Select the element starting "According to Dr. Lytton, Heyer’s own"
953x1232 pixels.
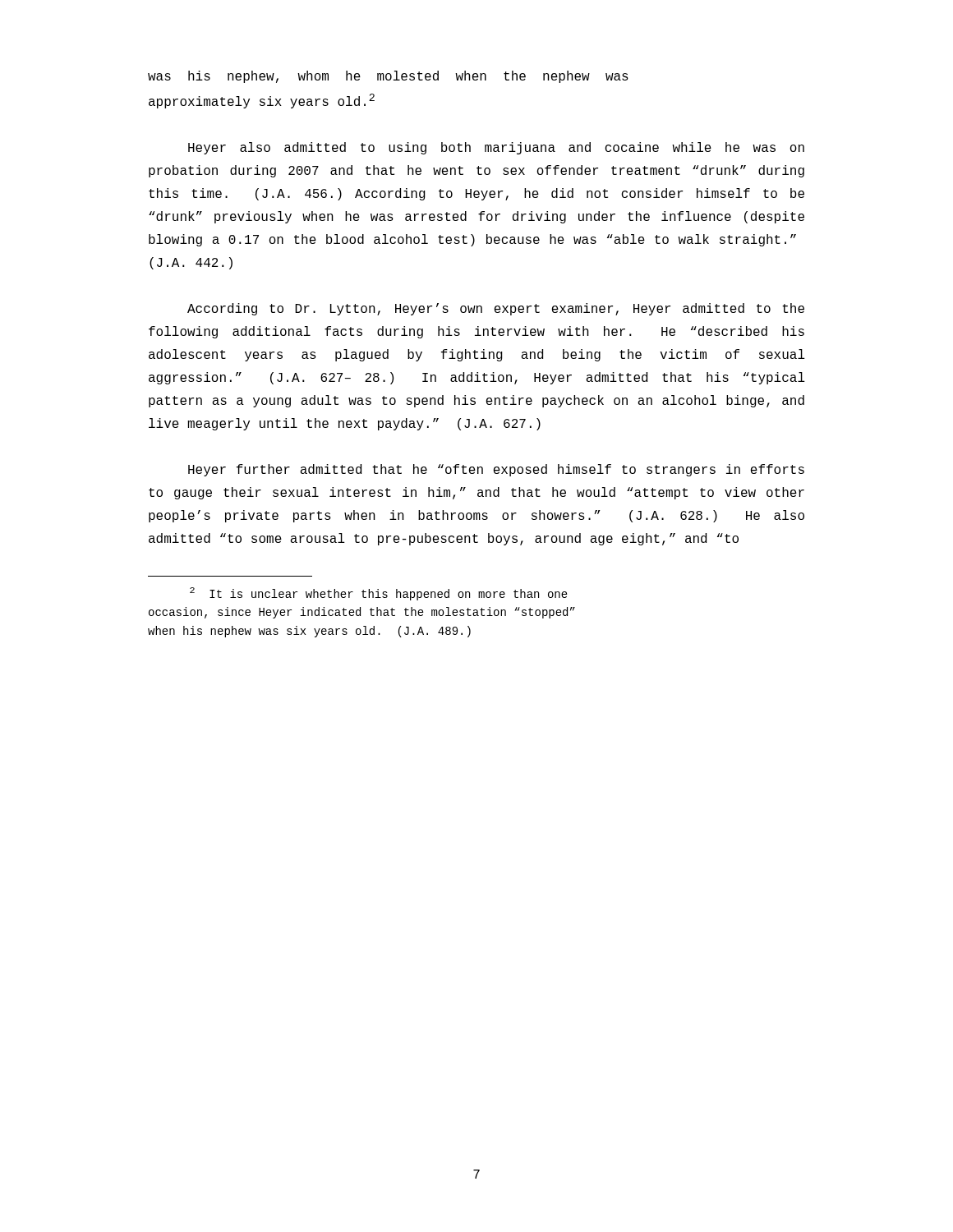click(476, 367)
